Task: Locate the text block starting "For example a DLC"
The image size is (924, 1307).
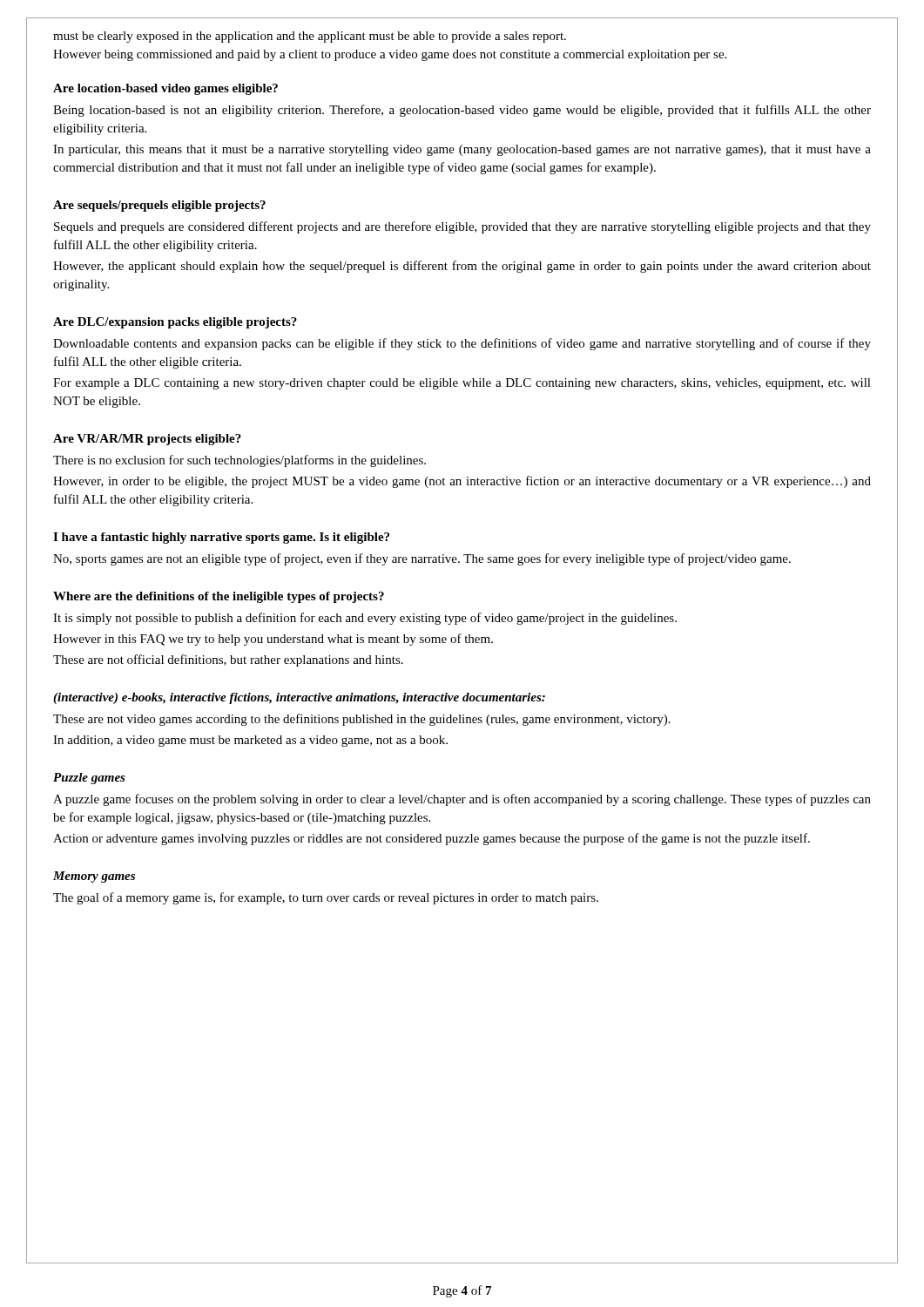Action: (x=462, y=392)
